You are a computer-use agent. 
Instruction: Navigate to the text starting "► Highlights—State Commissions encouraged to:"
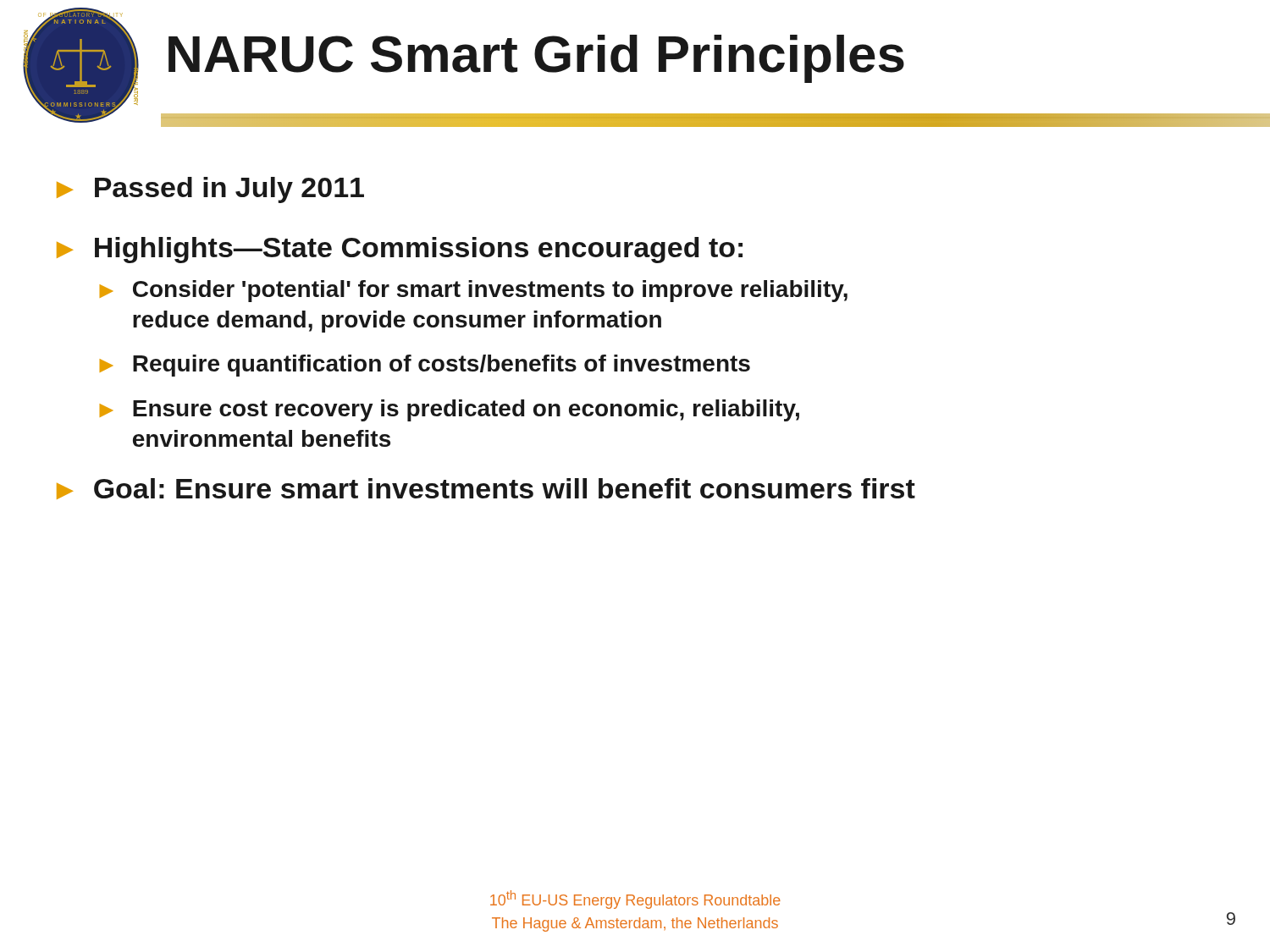(398, 247)
